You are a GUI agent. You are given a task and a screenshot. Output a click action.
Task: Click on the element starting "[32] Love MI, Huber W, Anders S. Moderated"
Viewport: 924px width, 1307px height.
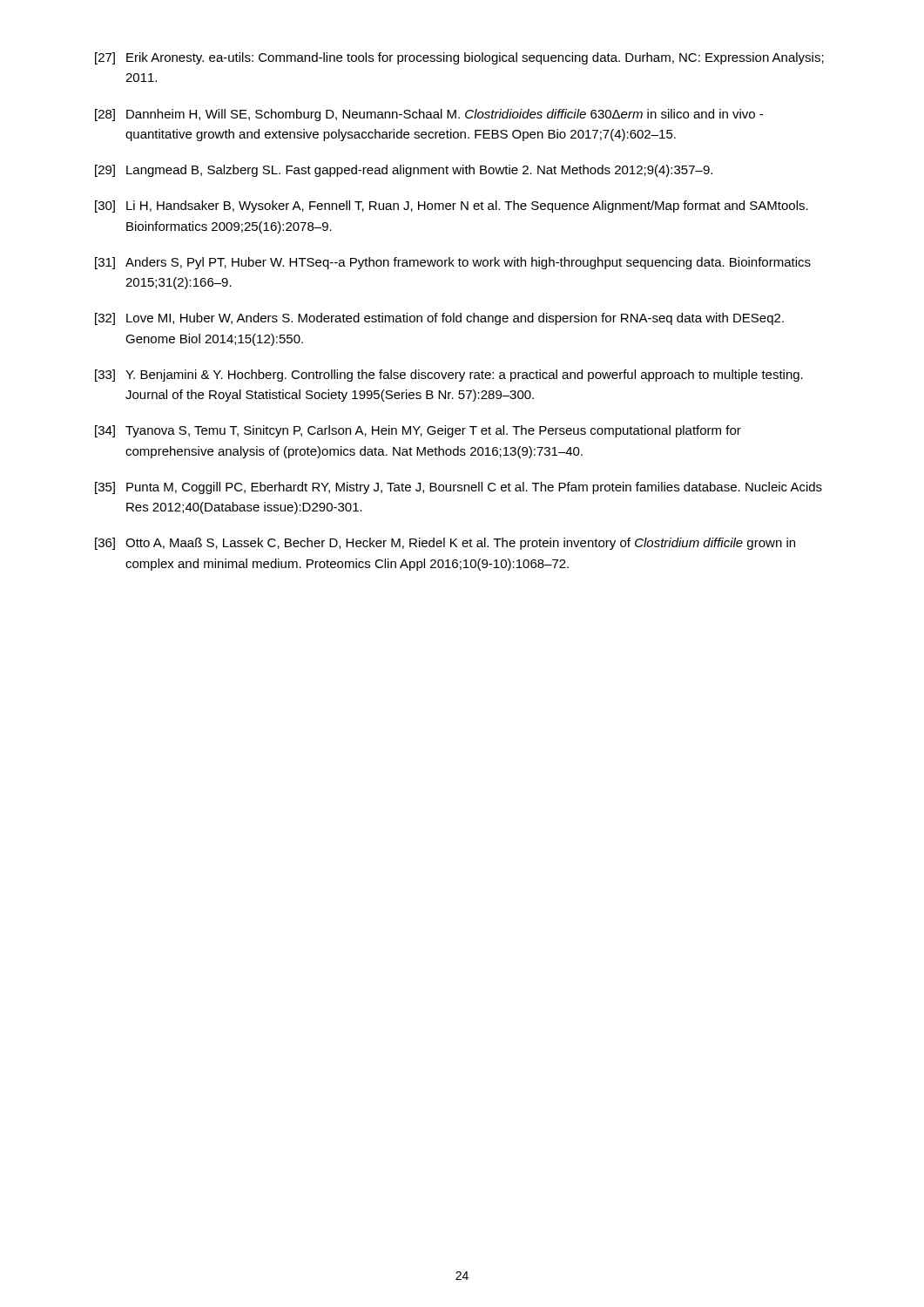click(x=462, y=328)
